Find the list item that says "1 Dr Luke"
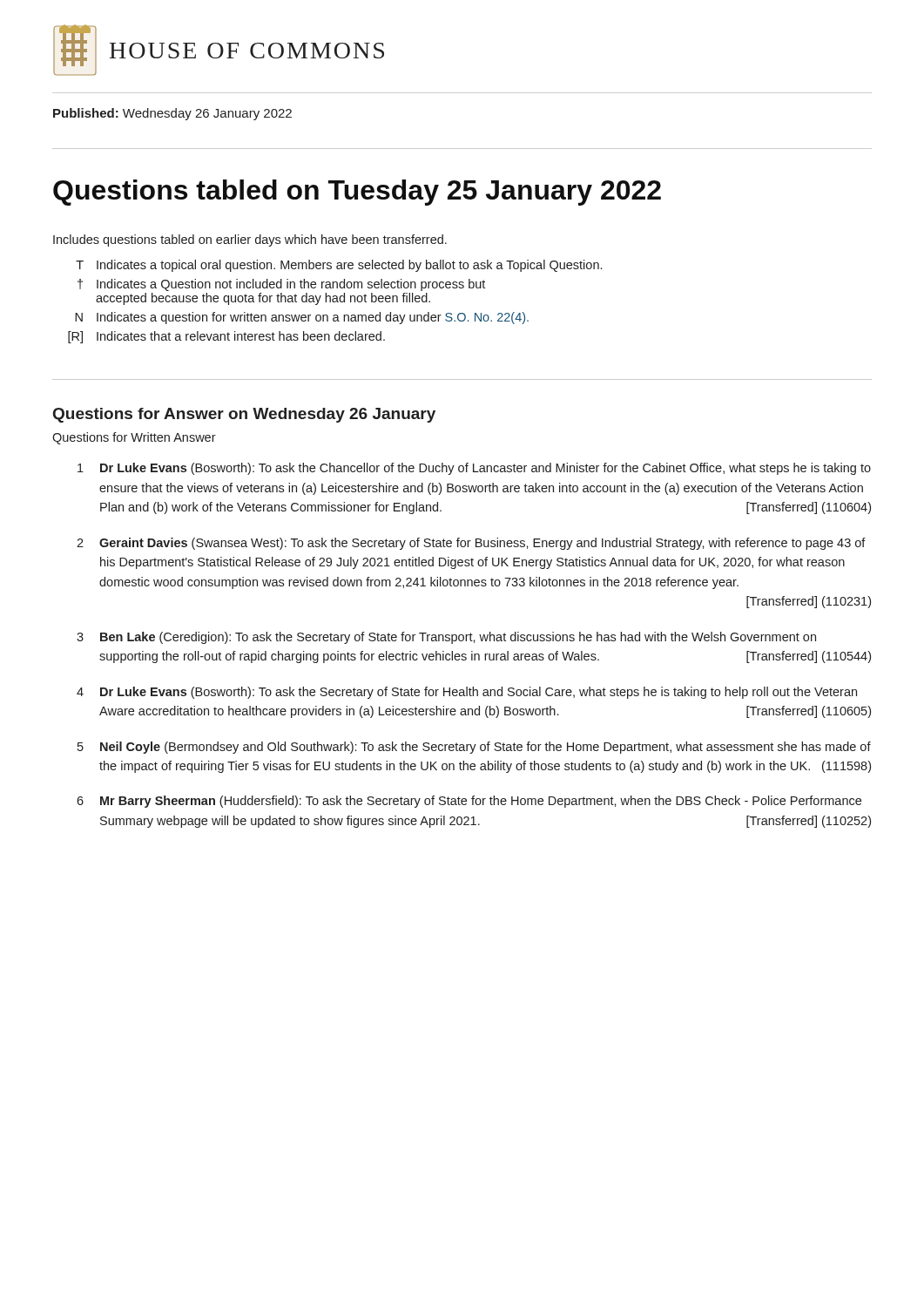Screen dimensions: 1307x924 [462, 488]
